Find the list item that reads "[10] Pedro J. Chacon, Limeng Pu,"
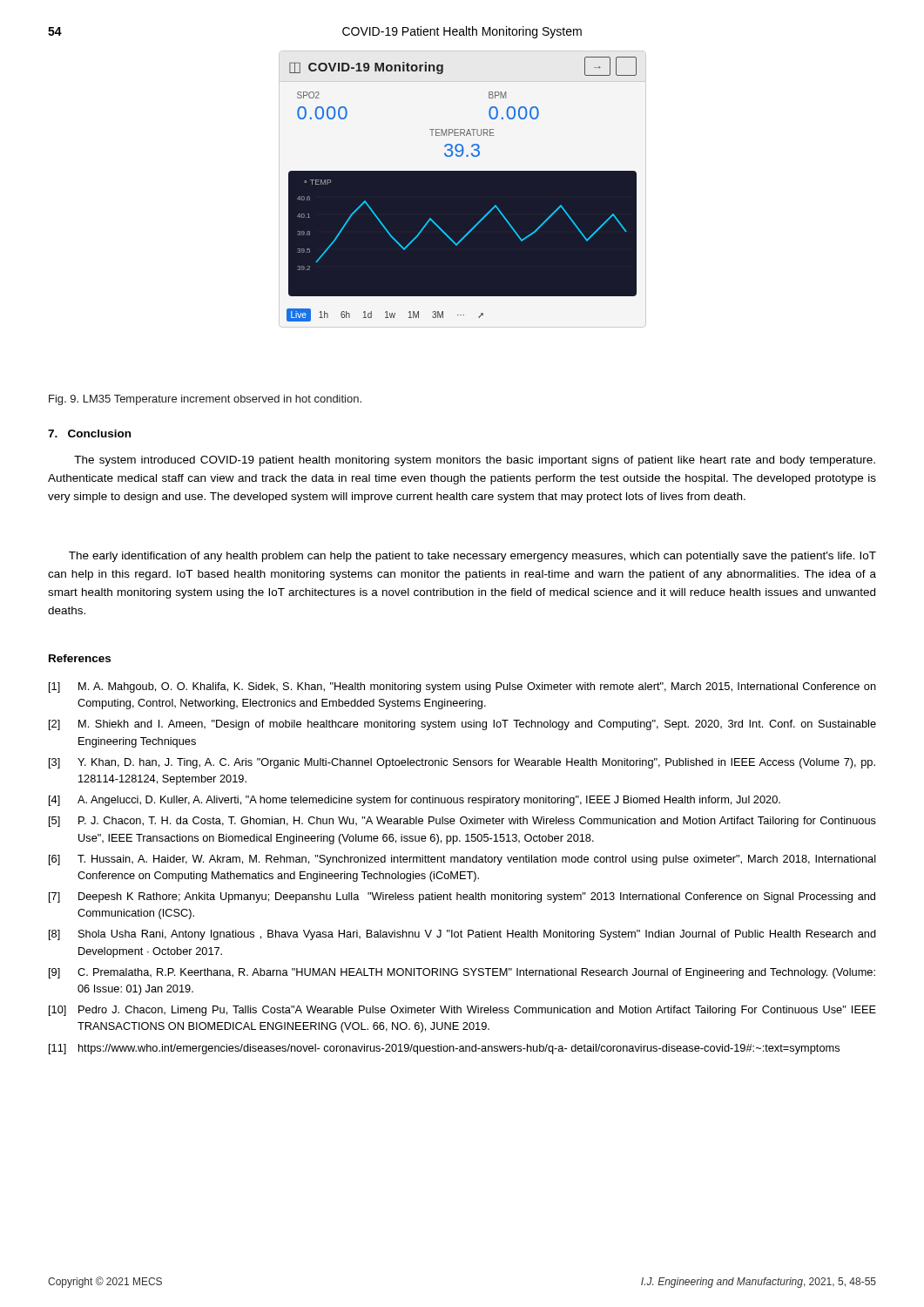Screen dimensions: 1307x924 click(x=462, y=1018)
